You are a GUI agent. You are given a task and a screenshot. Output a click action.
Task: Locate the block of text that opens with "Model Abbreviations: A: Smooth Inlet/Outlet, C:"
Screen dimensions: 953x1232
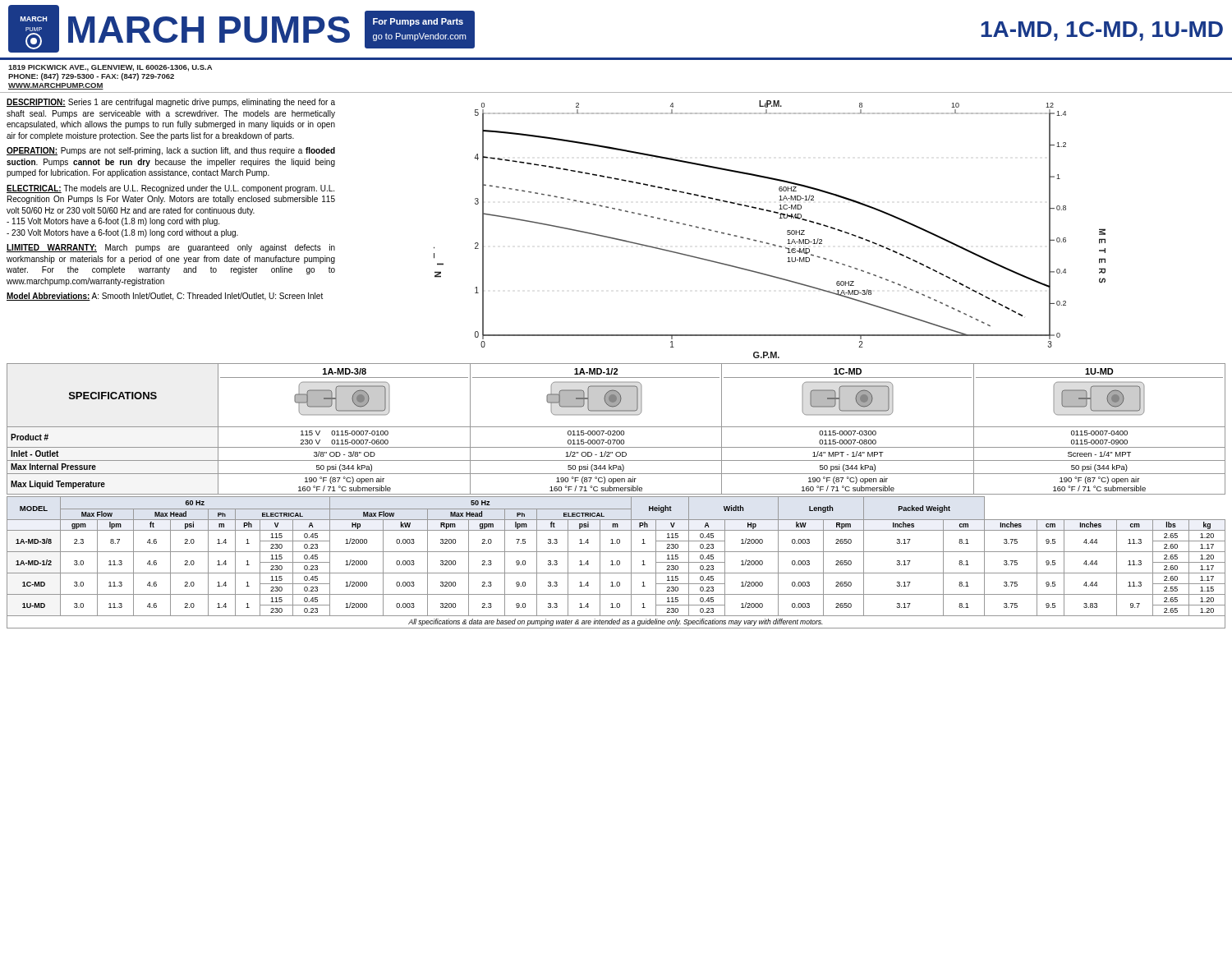pos(165,296)
